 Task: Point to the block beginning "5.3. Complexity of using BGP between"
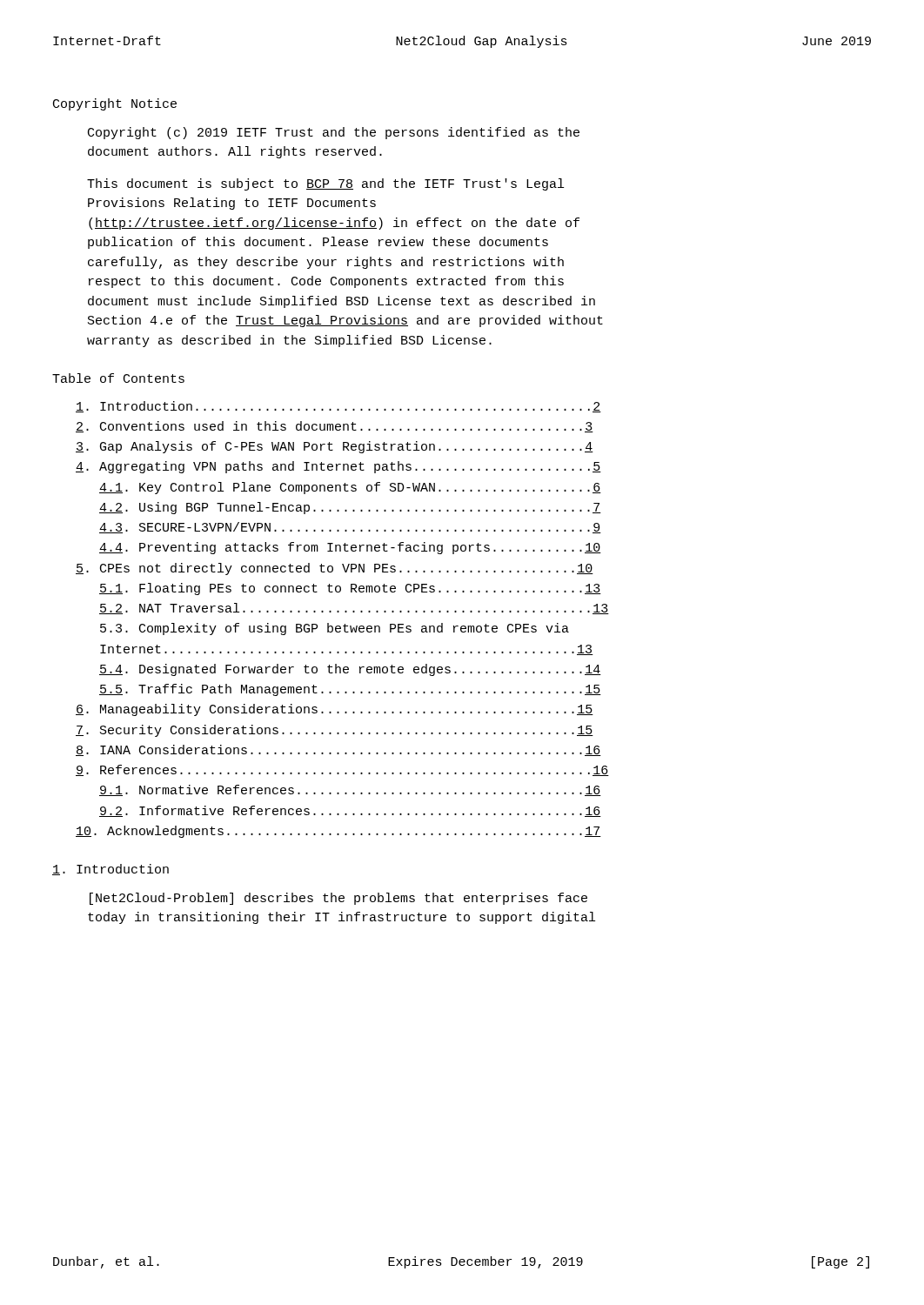(x=462, y=630)
